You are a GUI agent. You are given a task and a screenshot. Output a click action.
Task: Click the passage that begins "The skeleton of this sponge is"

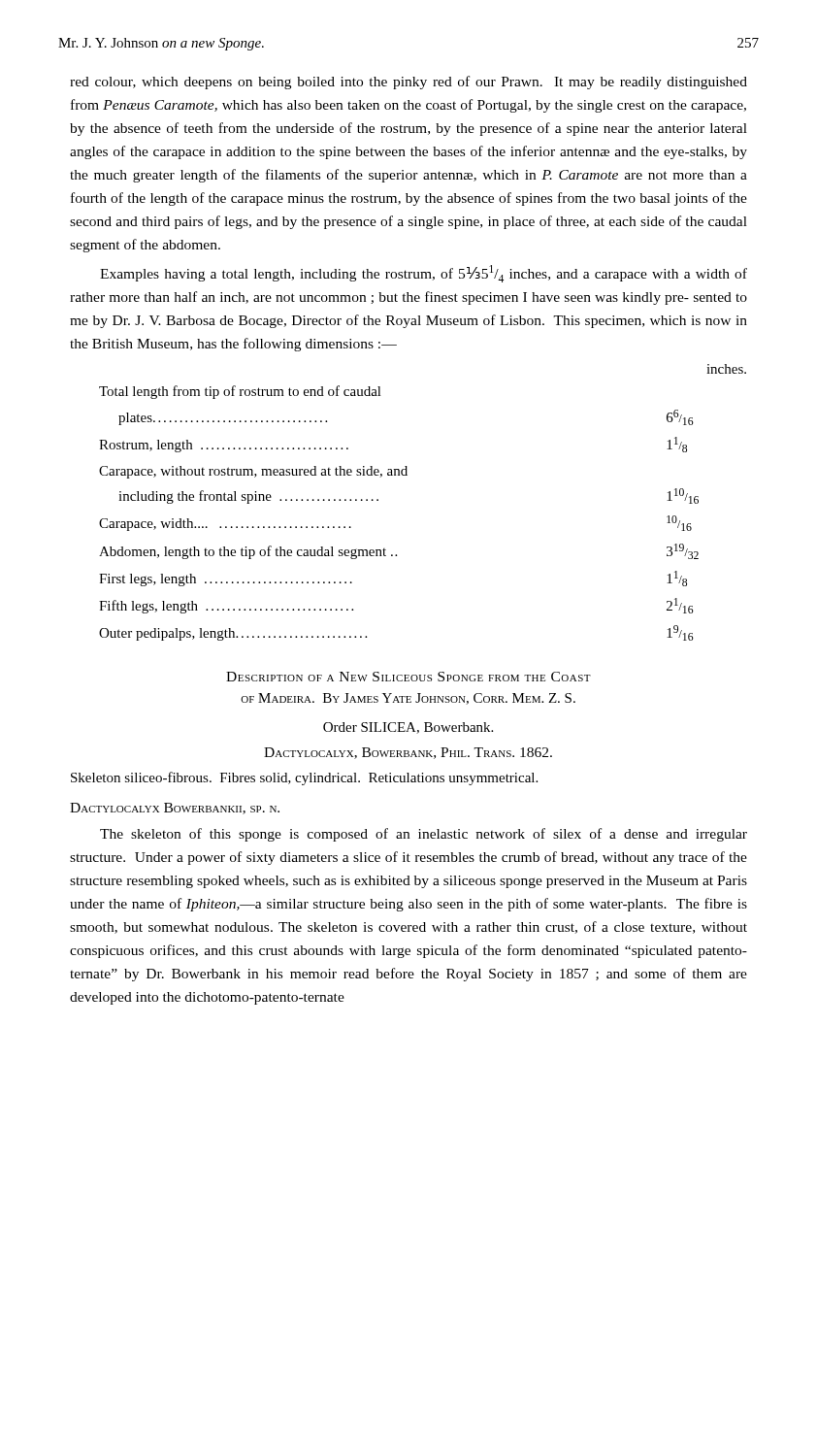pos(408,915)
